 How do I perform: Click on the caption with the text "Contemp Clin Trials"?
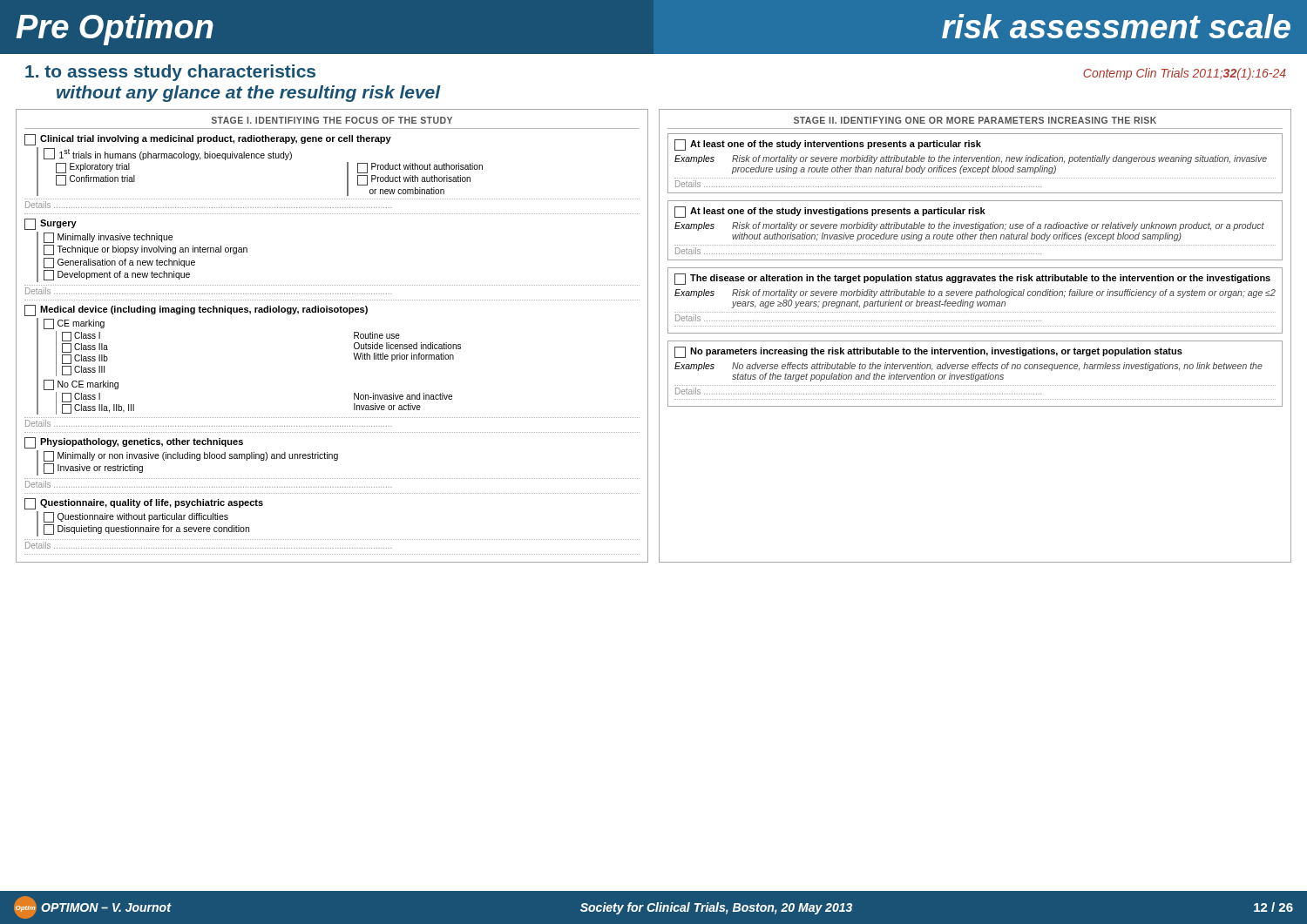1184,73
